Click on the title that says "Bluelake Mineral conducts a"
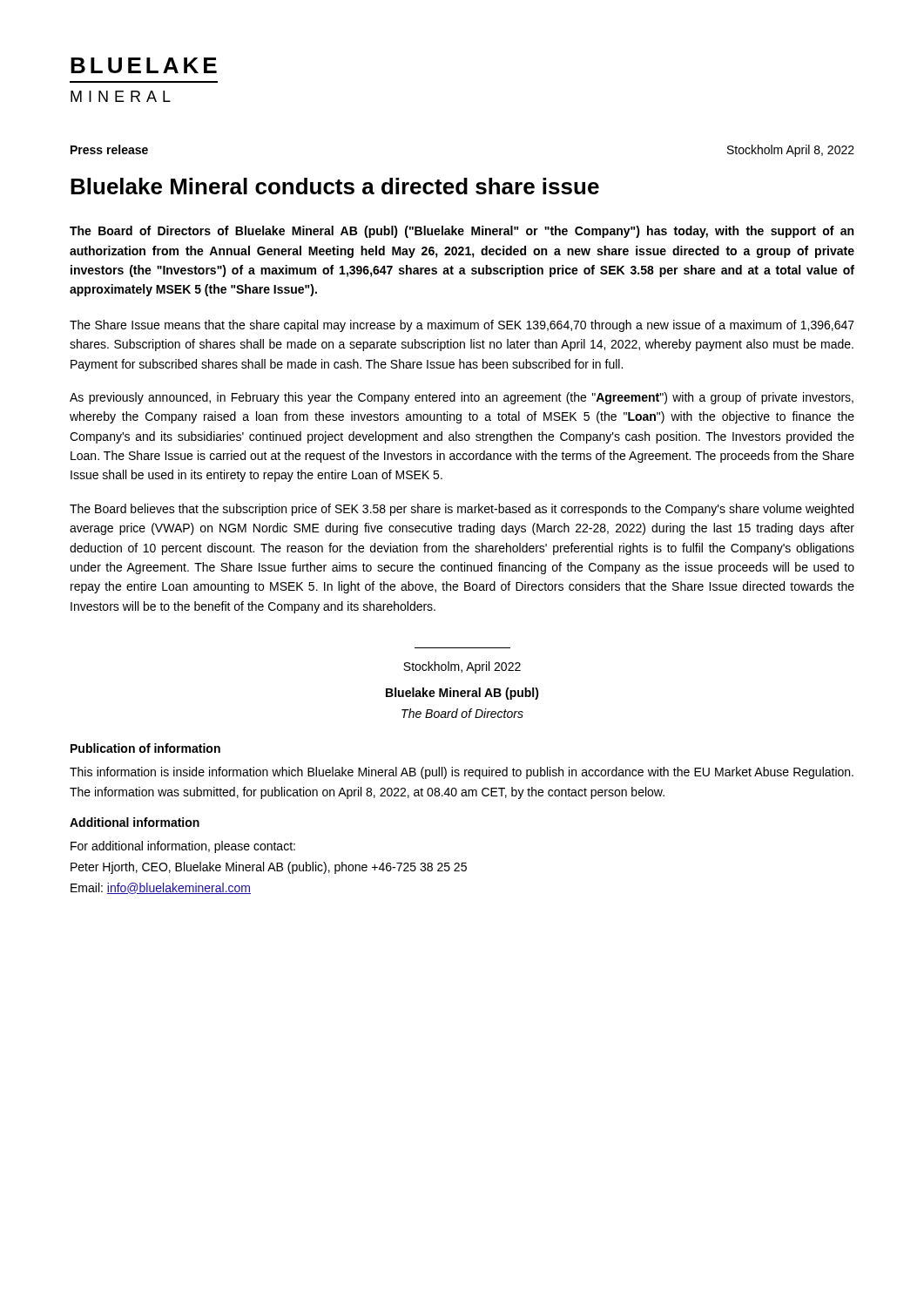 point(335,187)
